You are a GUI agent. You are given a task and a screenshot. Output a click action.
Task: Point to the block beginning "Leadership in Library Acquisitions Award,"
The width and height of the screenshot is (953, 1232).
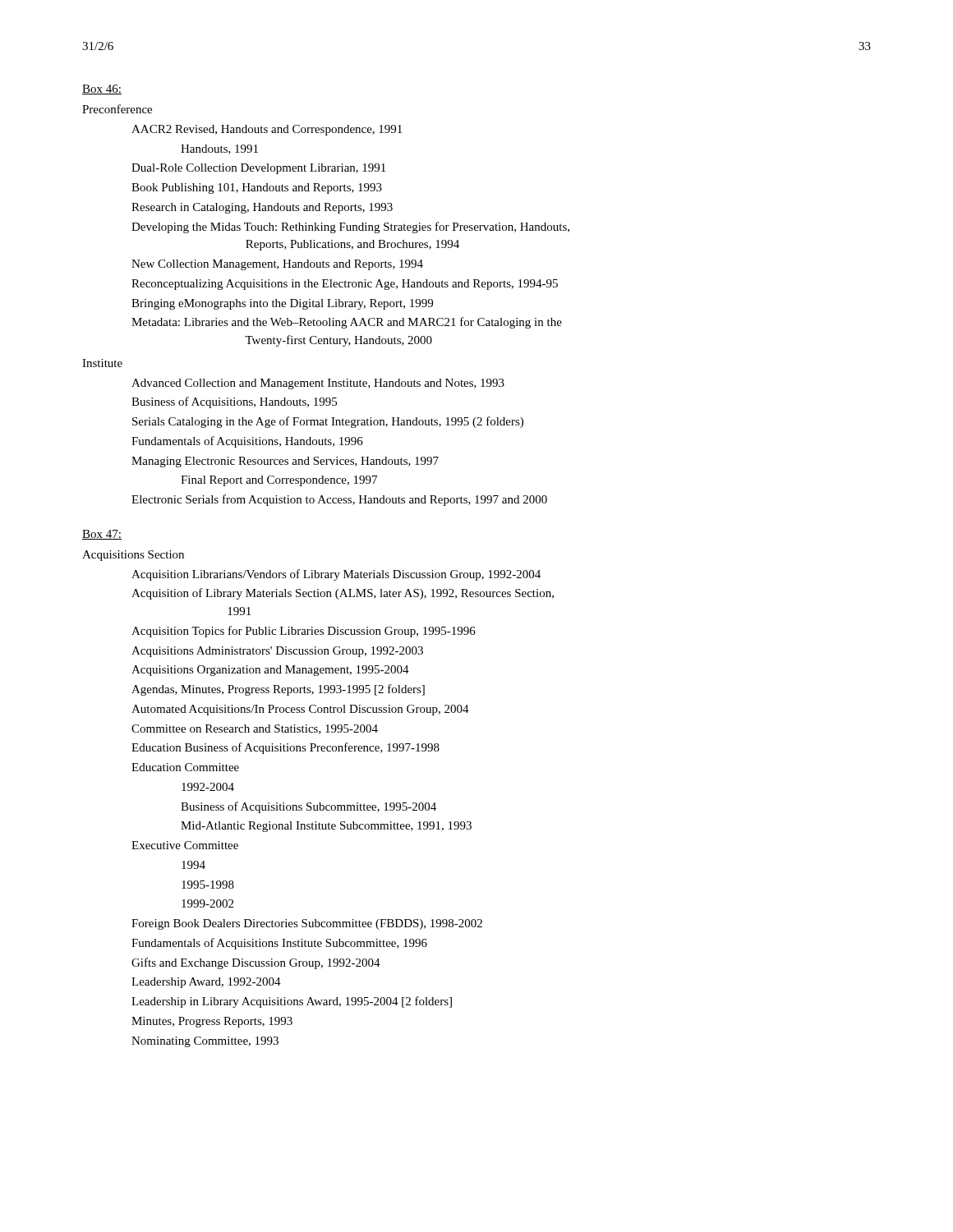[x=292, y=1001]
